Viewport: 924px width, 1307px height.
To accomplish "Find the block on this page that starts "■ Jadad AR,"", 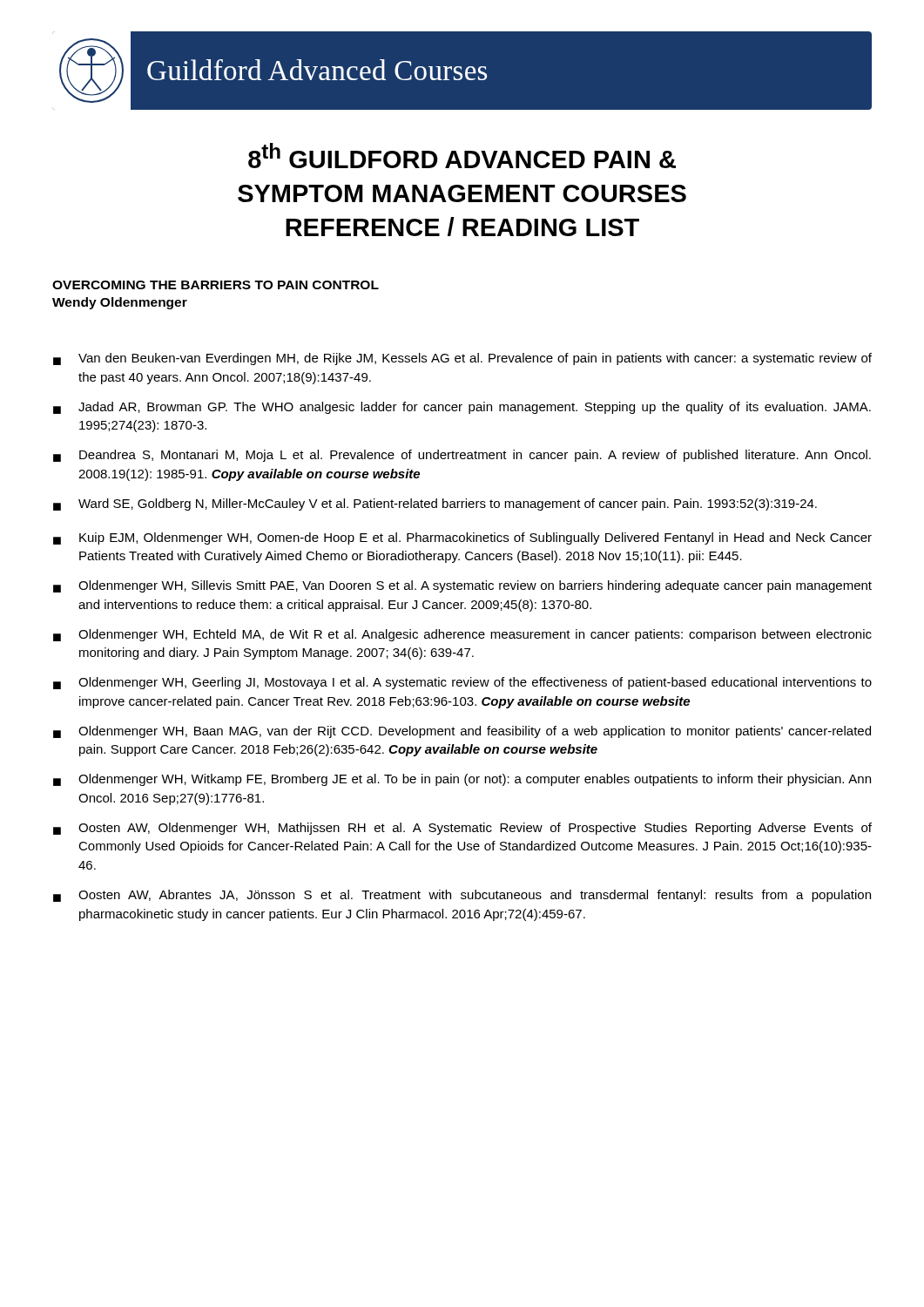I will tap(462, 416).
